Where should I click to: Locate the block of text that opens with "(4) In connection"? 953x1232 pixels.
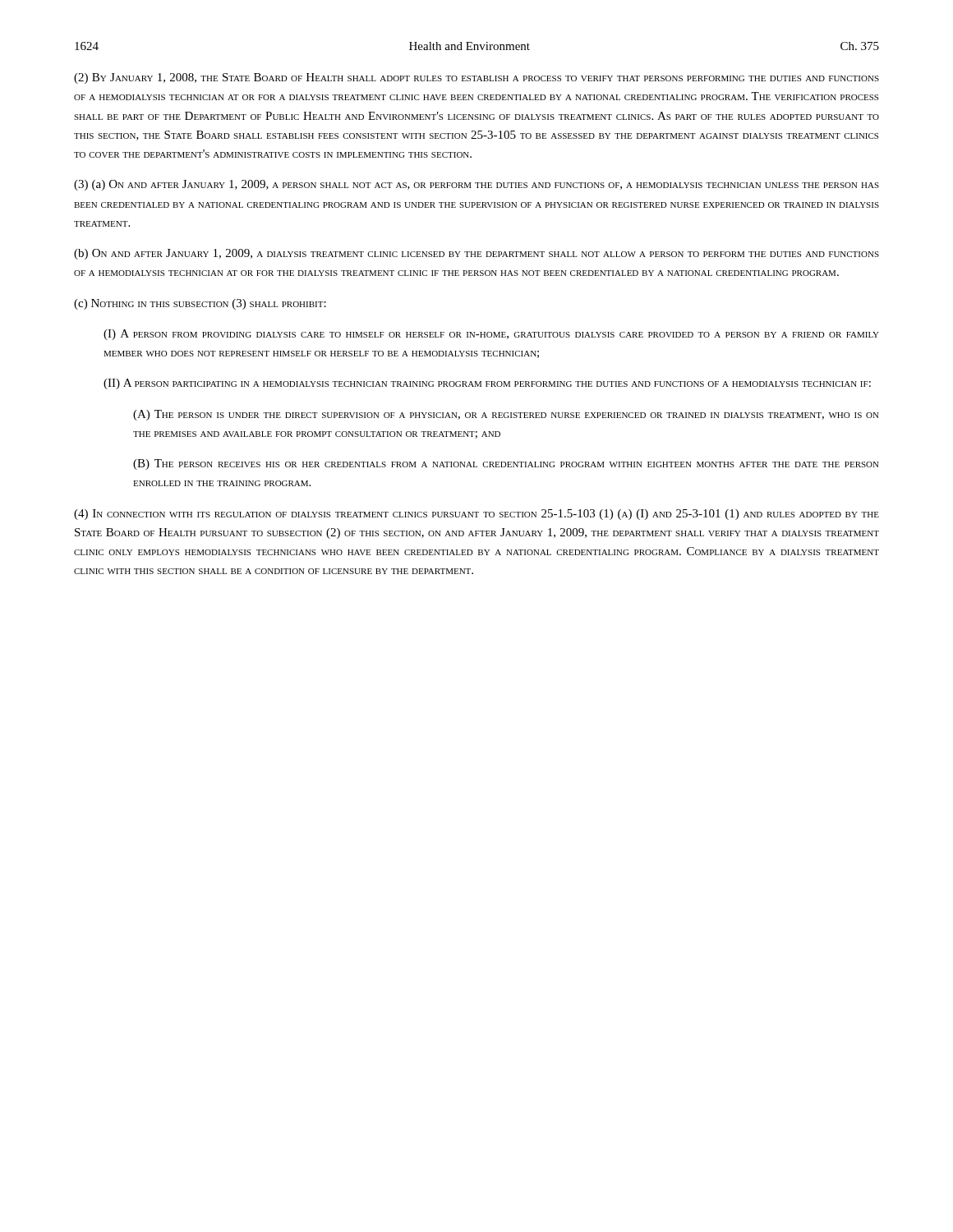click(476, 542)
